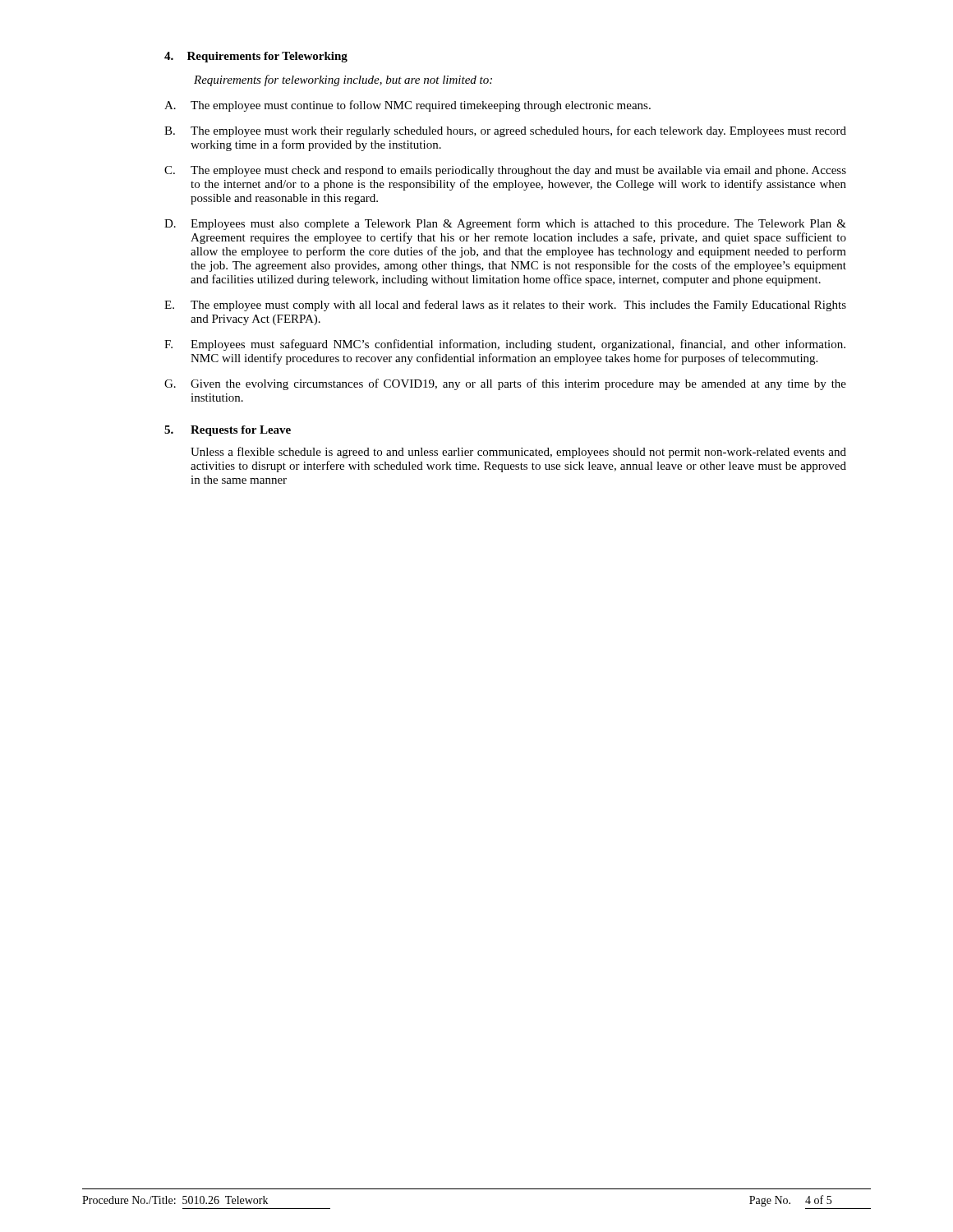953x1232 pixels.
Task: Point to the block beginning "F. Employees must safeguard NMC’s confidential"
Action: [505, 352]
